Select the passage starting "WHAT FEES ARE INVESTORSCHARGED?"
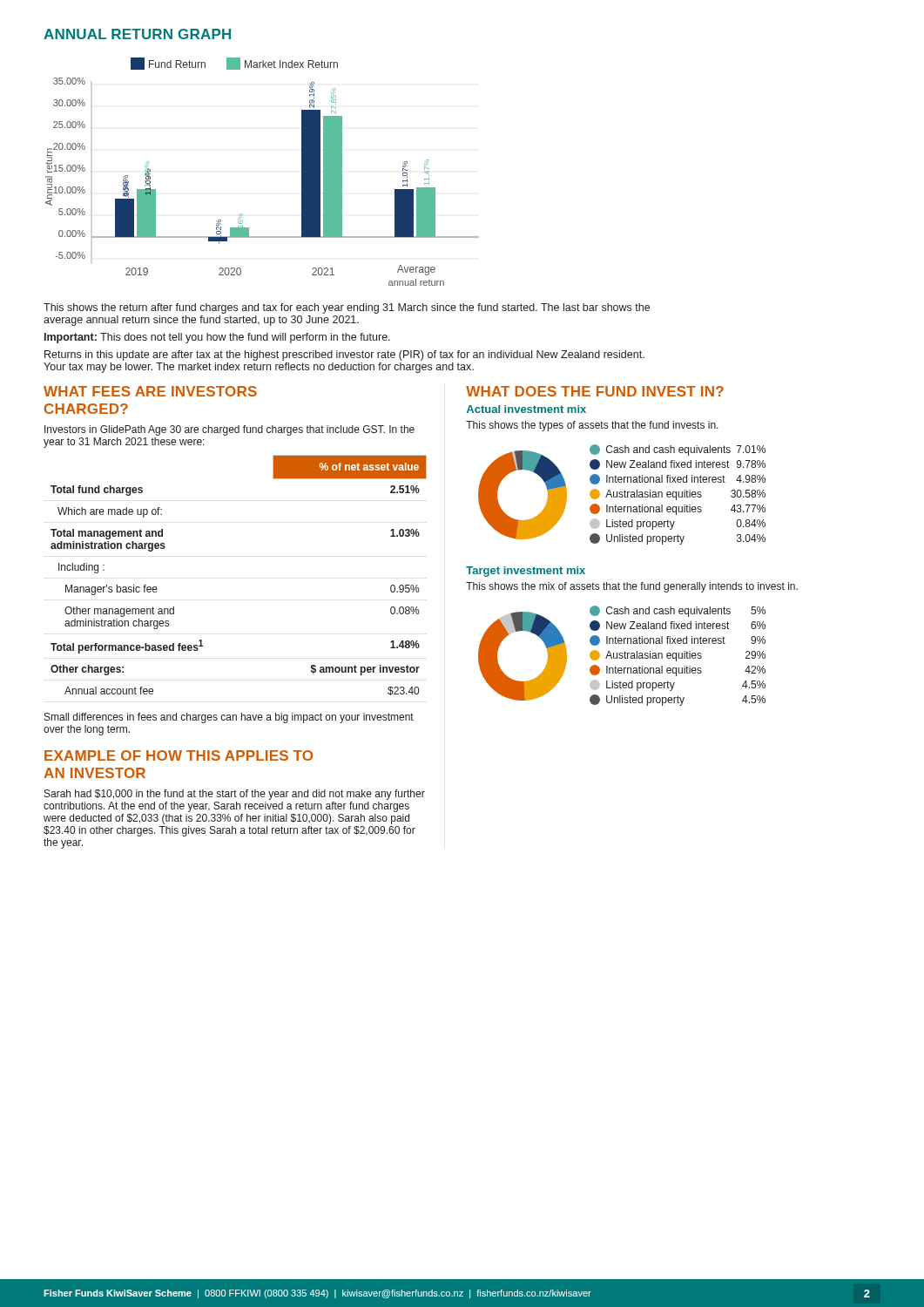 point(150,400)
